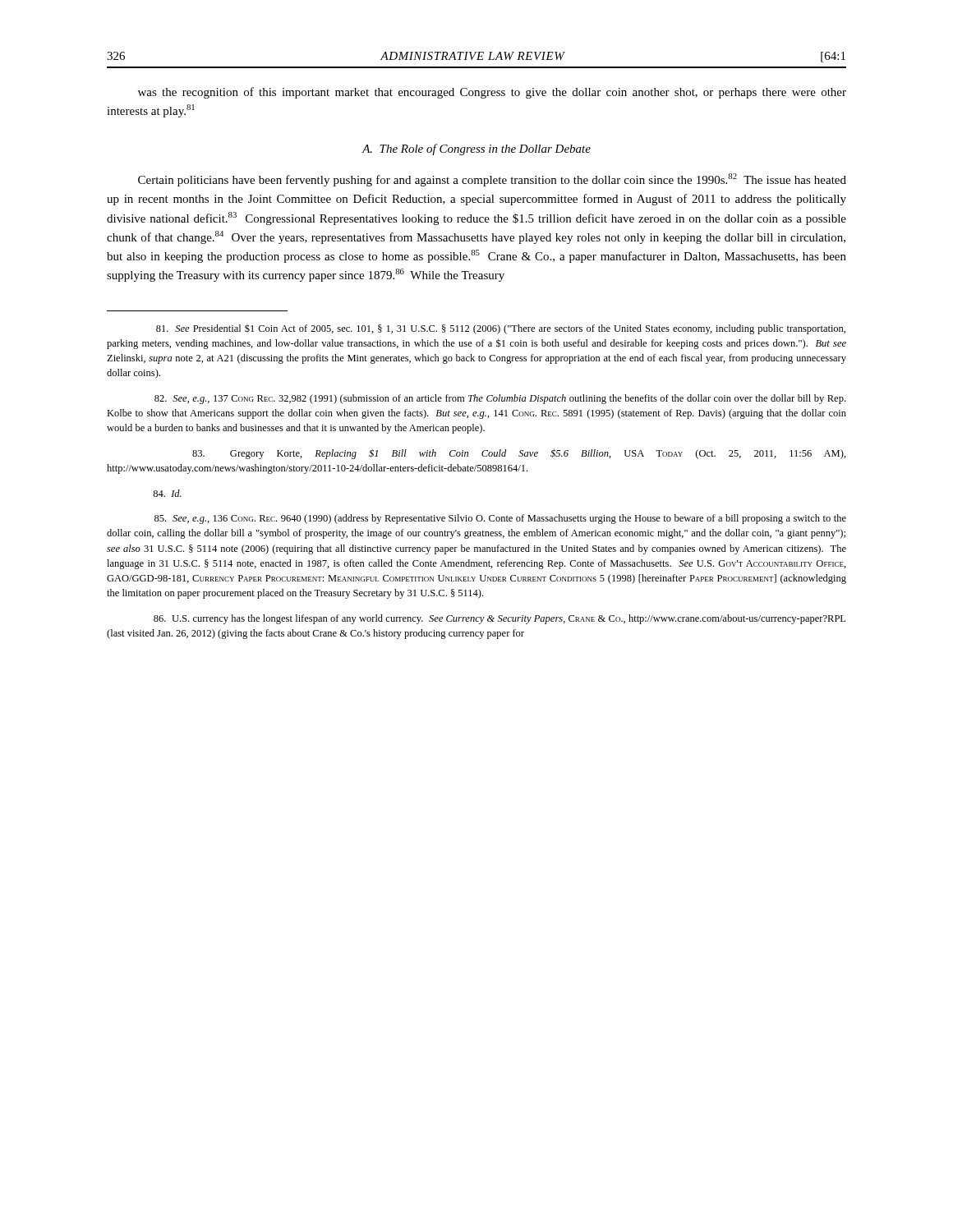The height and width of the screenshot is (1232, 953).
Task: Find the block on this page that starts "was the recognition of this important market that"
Action: click(476, 102)
